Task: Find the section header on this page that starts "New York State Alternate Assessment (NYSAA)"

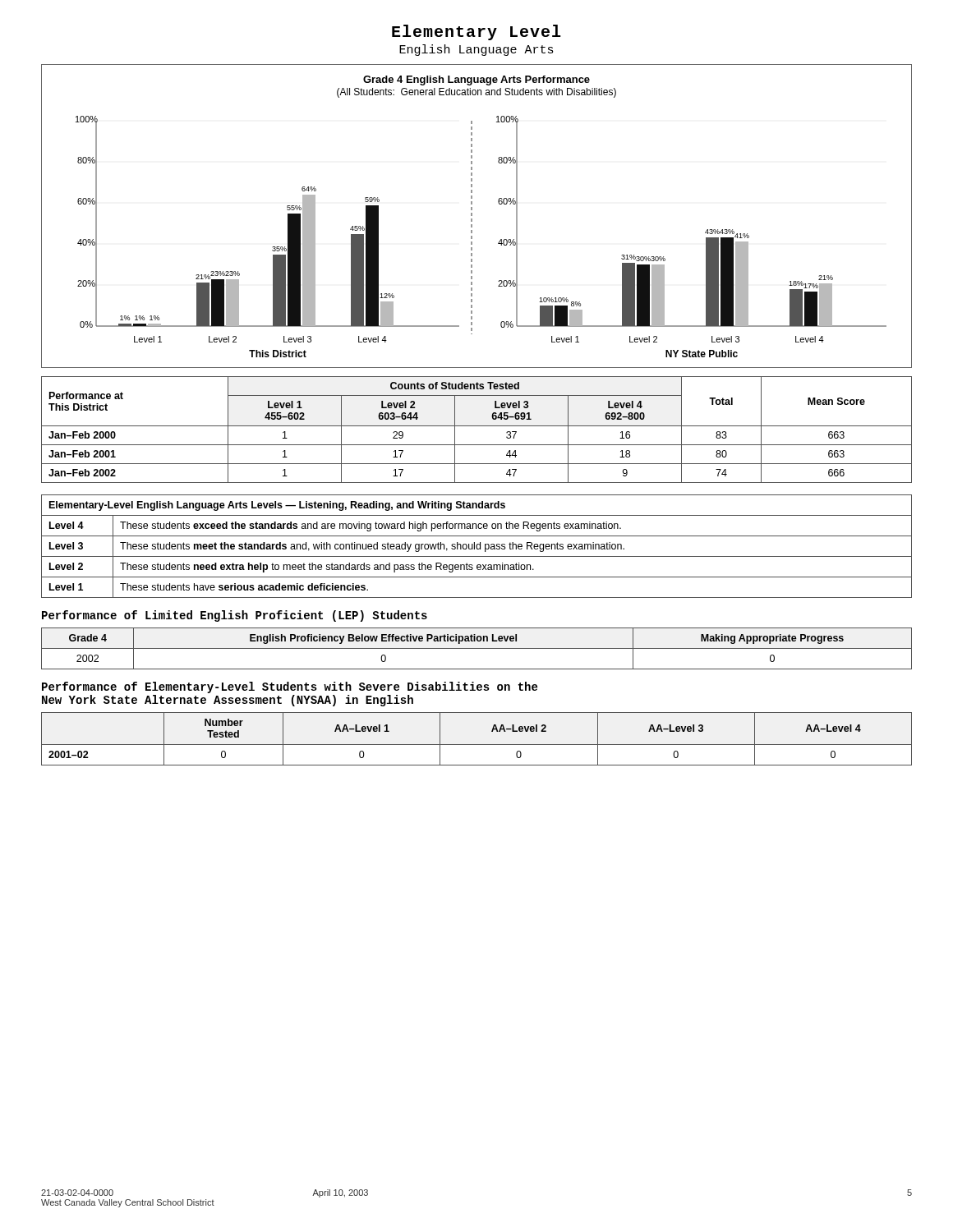Action: pyautogui.click(x=227, y=701)
